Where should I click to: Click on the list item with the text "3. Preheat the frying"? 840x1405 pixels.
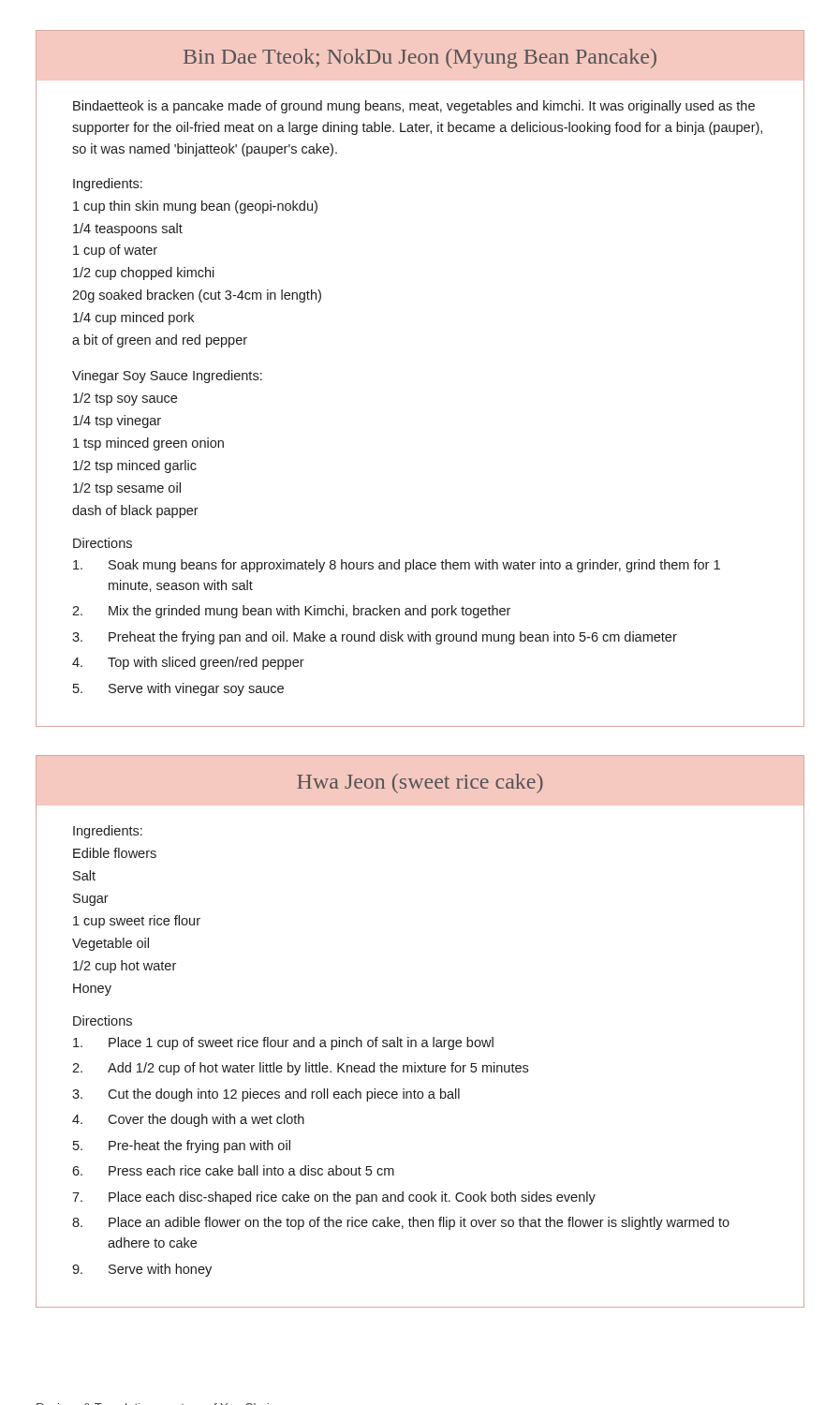tap(374, 637)
